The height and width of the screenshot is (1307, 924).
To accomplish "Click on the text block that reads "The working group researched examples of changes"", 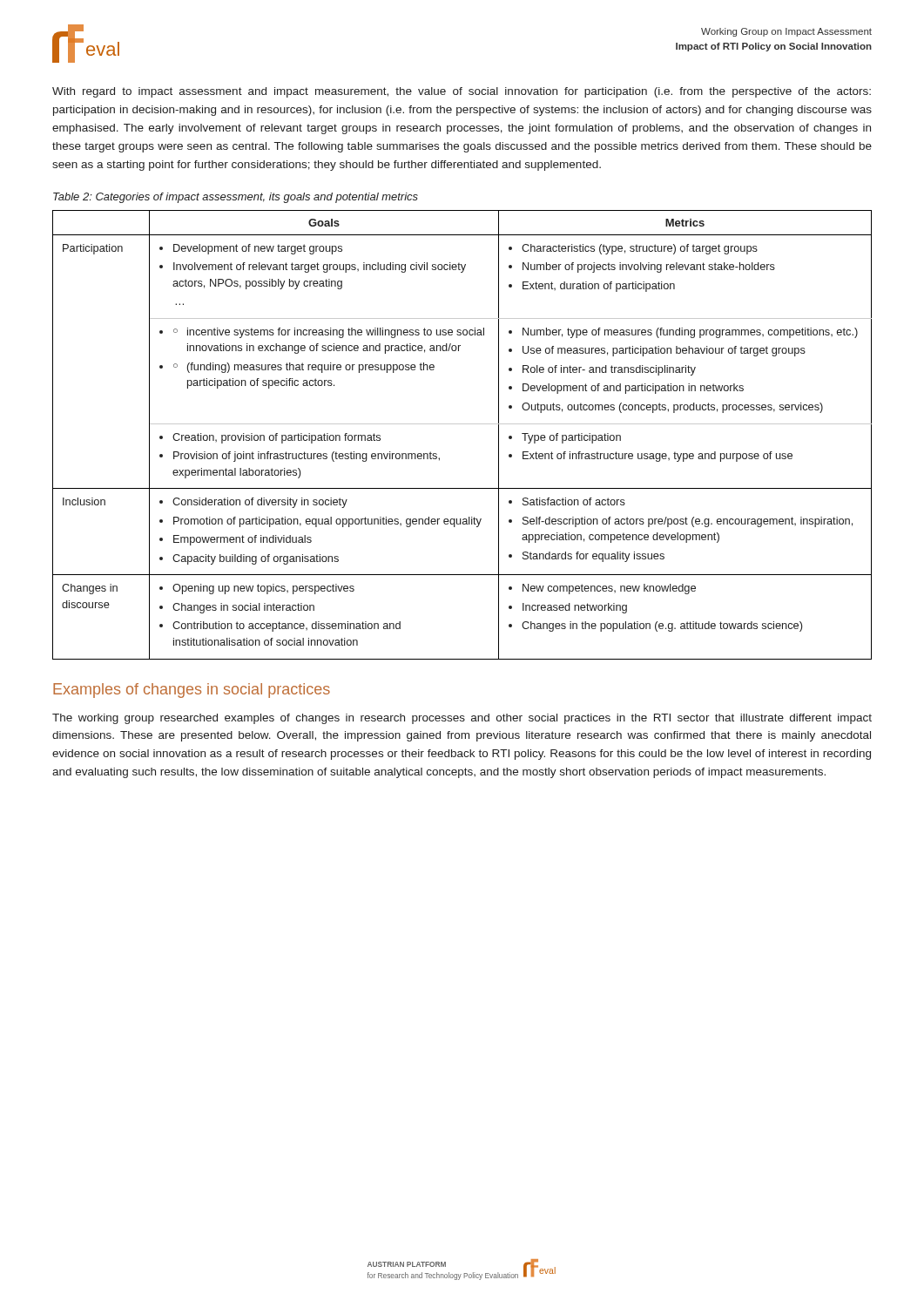I will pyautogui.click(x=462, y=744).
